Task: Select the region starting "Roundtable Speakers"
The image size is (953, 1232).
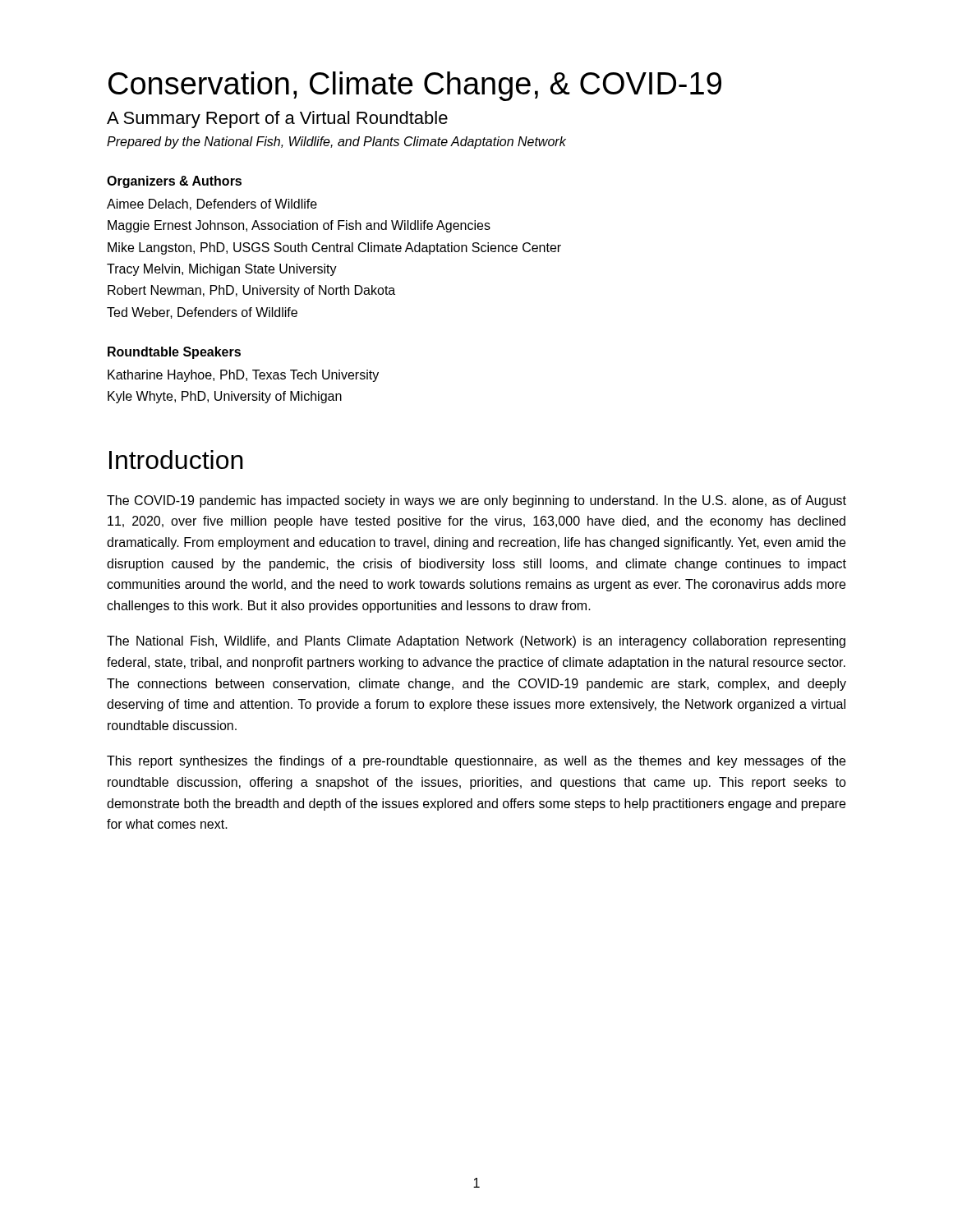Action: (174, 353)
